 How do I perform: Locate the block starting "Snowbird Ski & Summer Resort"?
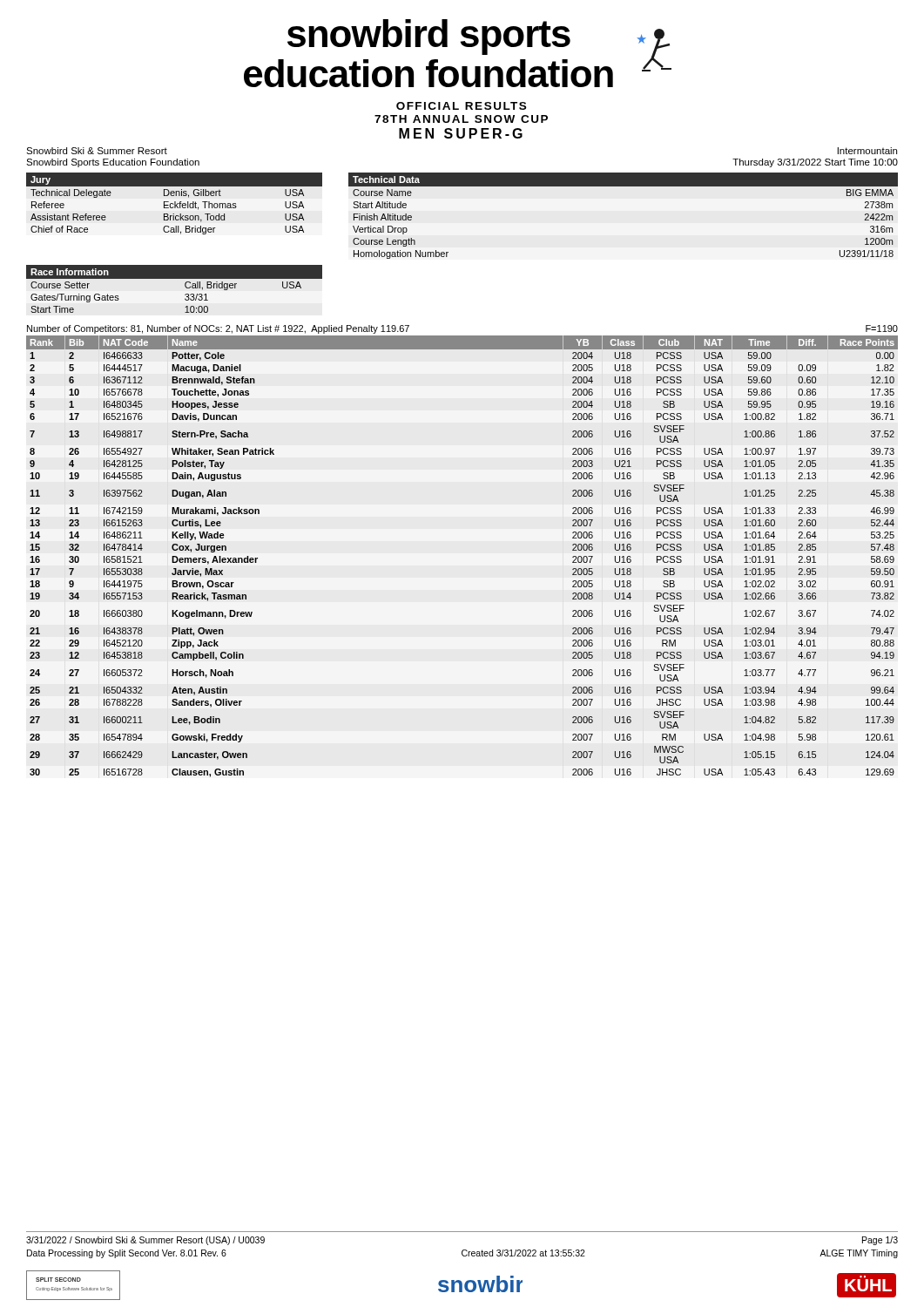97,151
